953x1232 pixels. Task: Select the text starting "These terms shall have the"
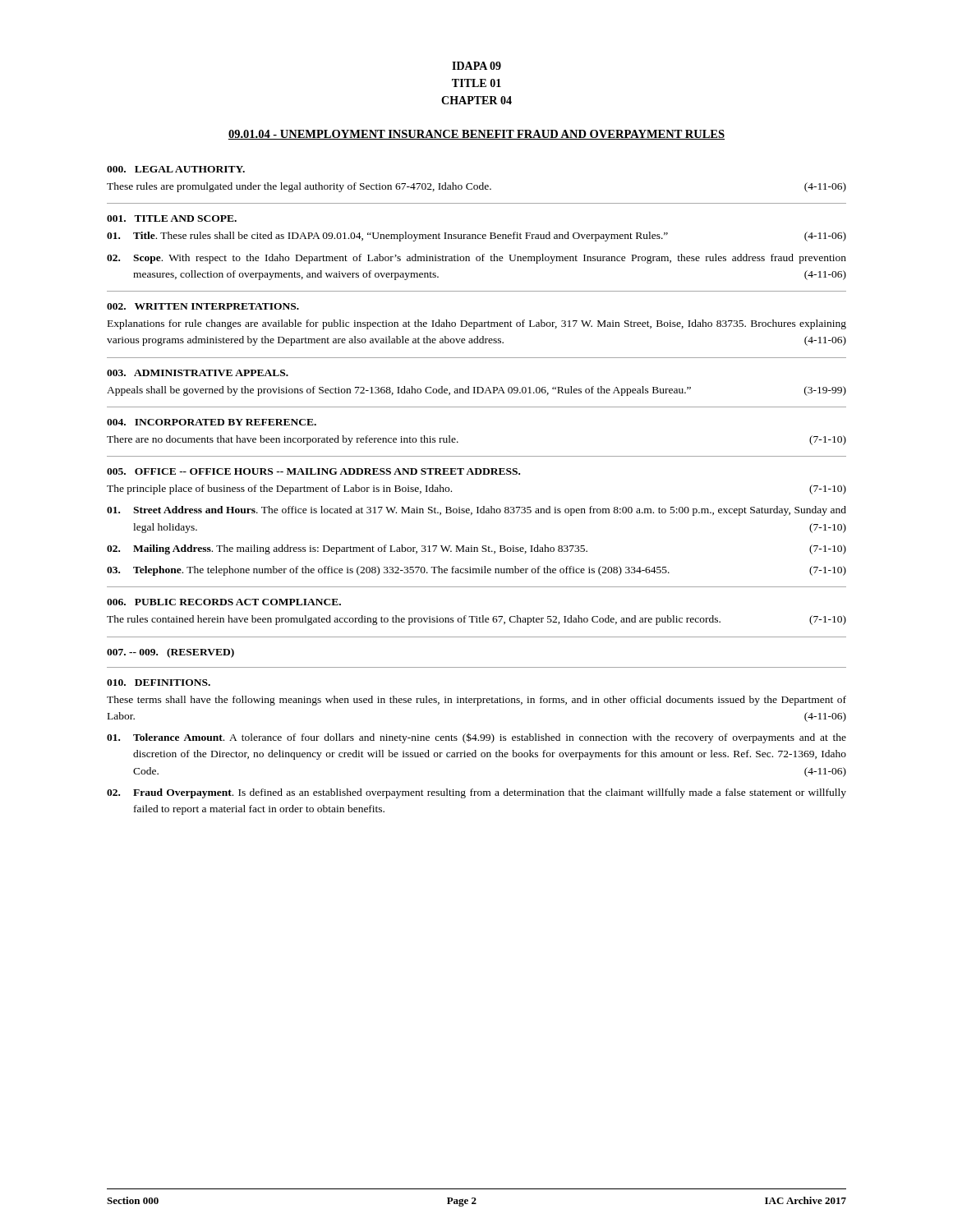click(476, 709)
